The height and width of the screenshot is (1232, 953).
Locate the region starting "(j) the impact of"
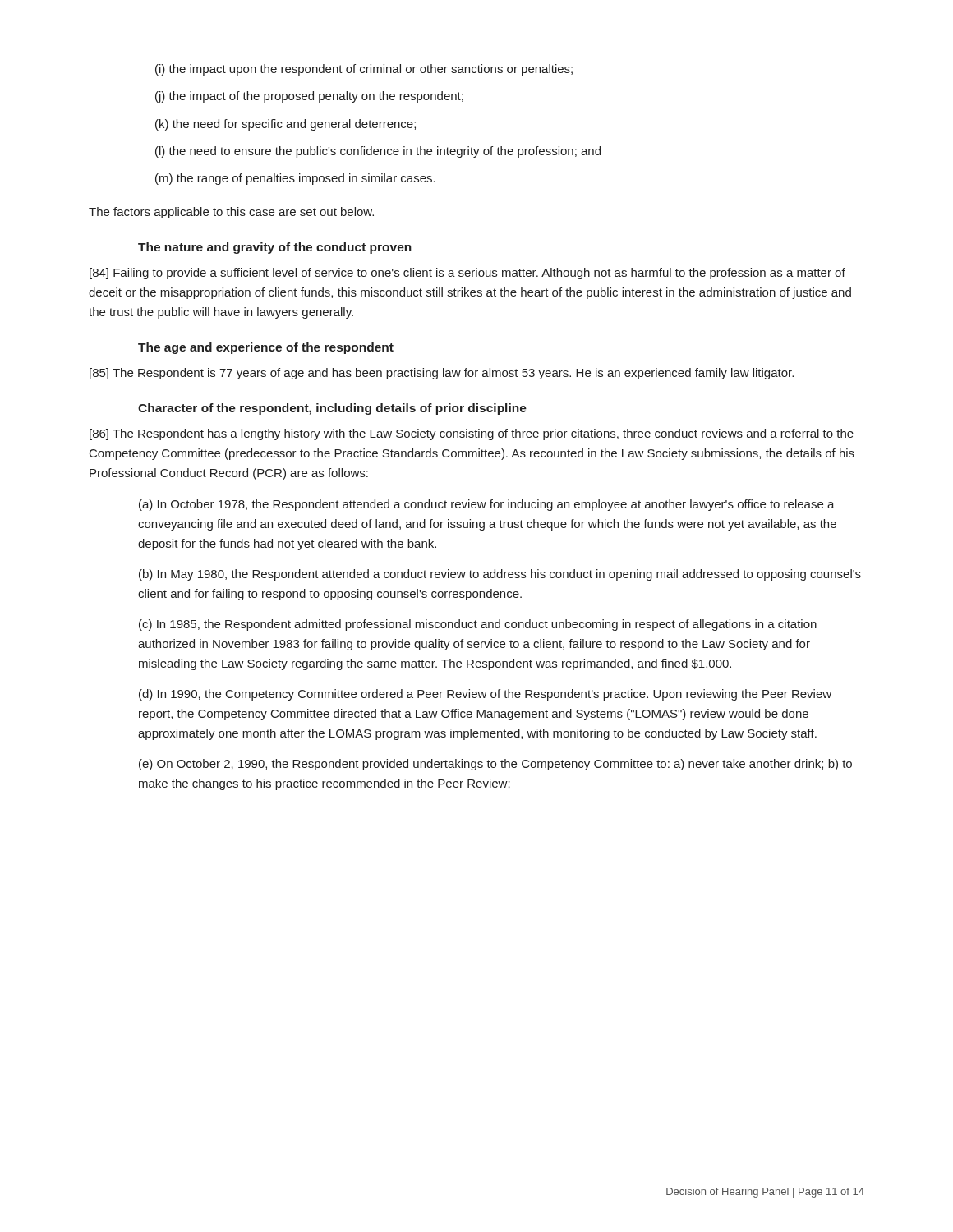point(309,96)
